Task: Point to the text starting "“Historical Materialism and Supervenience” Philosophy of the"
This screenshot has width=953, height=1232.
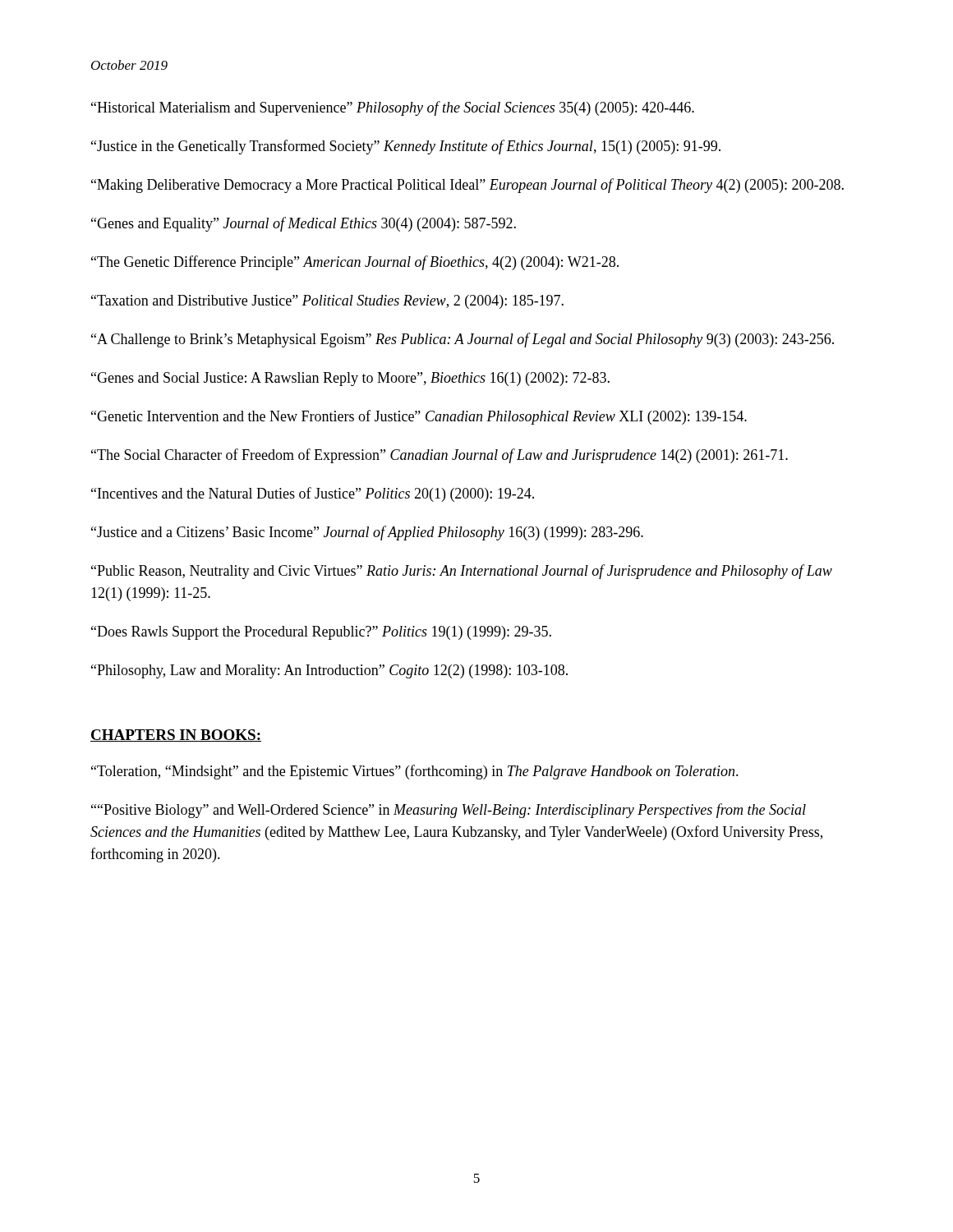Action: pos(393,108)
